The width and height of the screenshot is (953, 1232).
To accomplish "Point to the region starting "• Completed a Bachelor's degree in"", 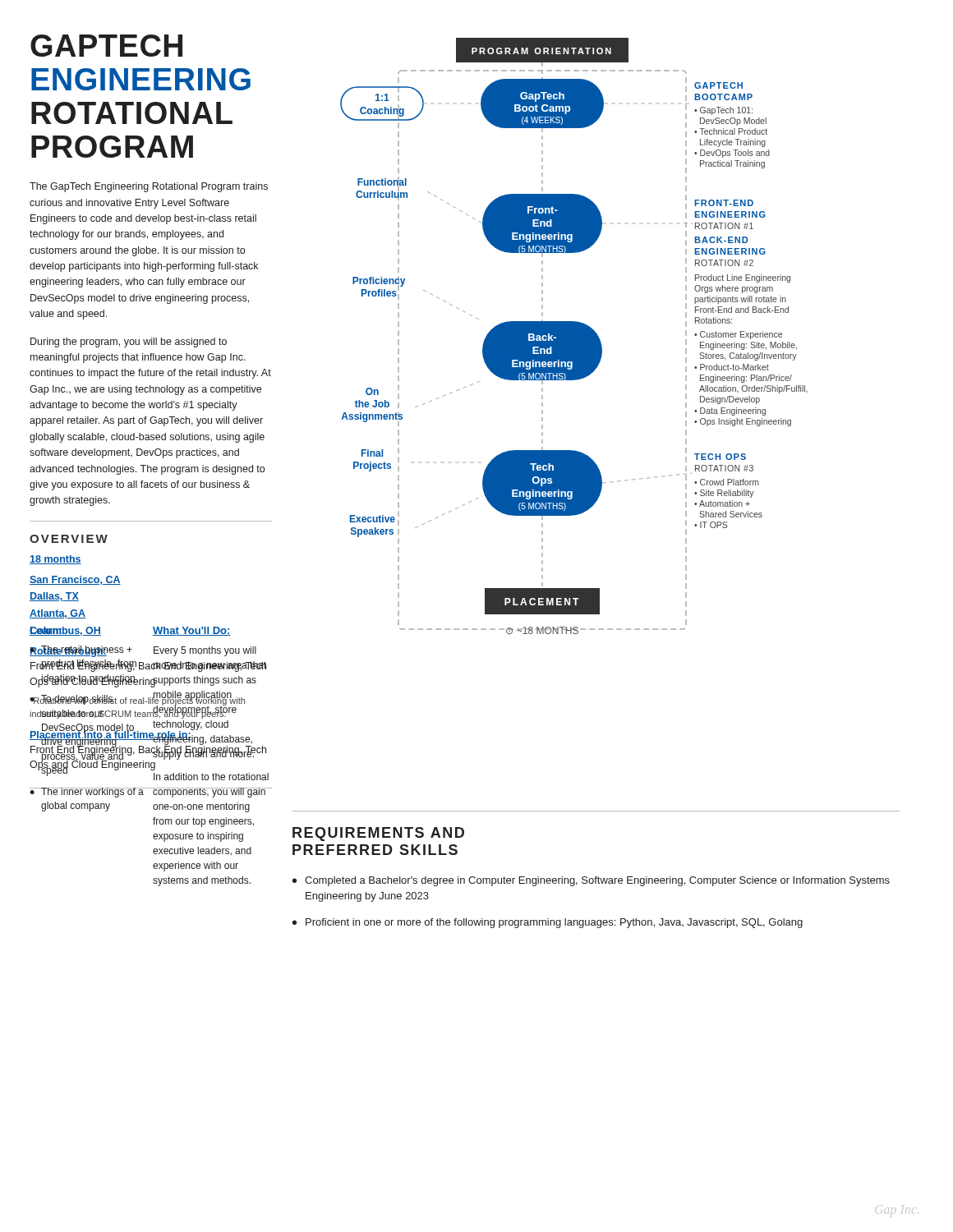I will [x=596, y=888].
